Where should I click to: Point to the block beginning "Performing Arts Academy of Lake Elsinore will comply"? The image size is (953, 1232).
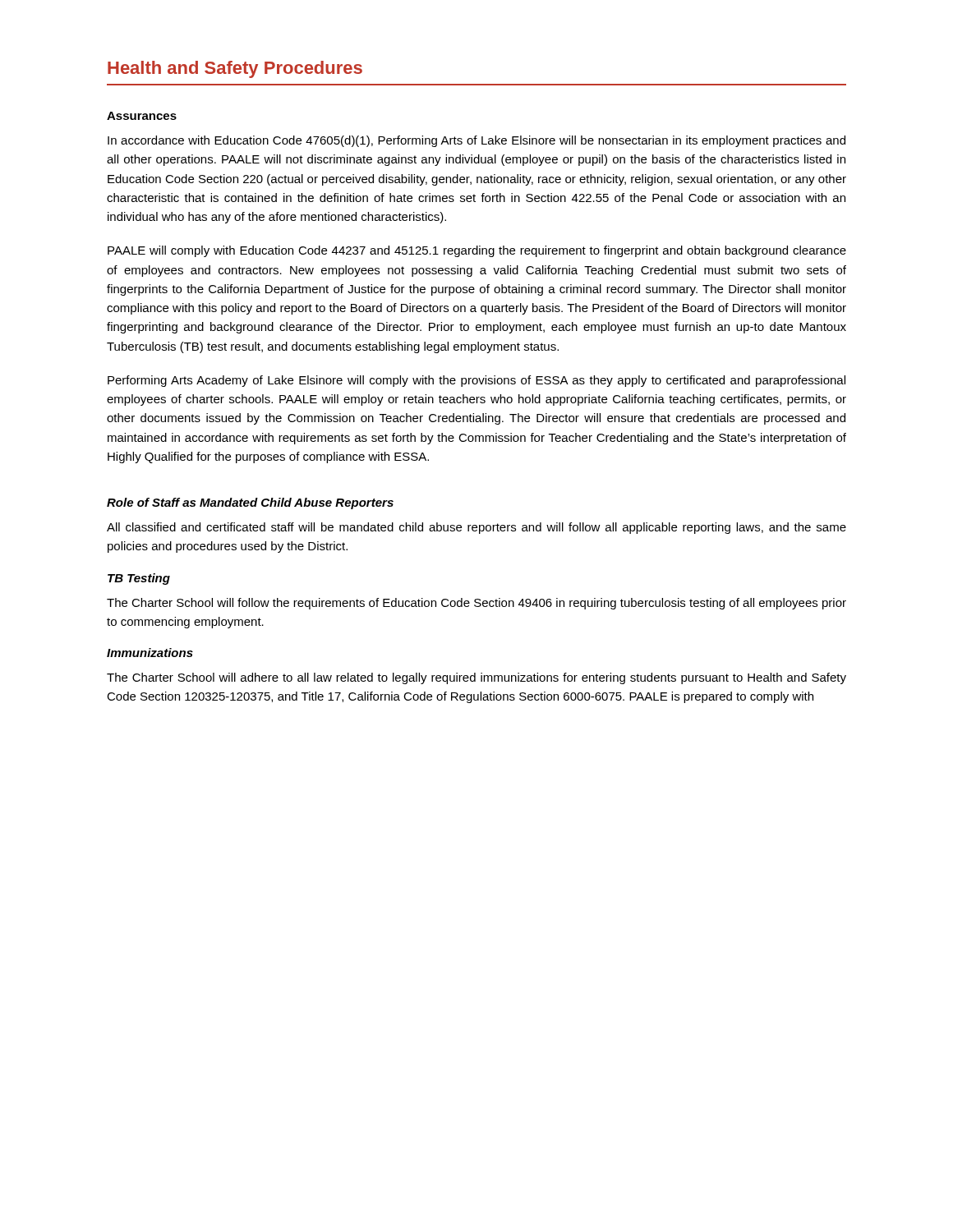pos(476,418)
